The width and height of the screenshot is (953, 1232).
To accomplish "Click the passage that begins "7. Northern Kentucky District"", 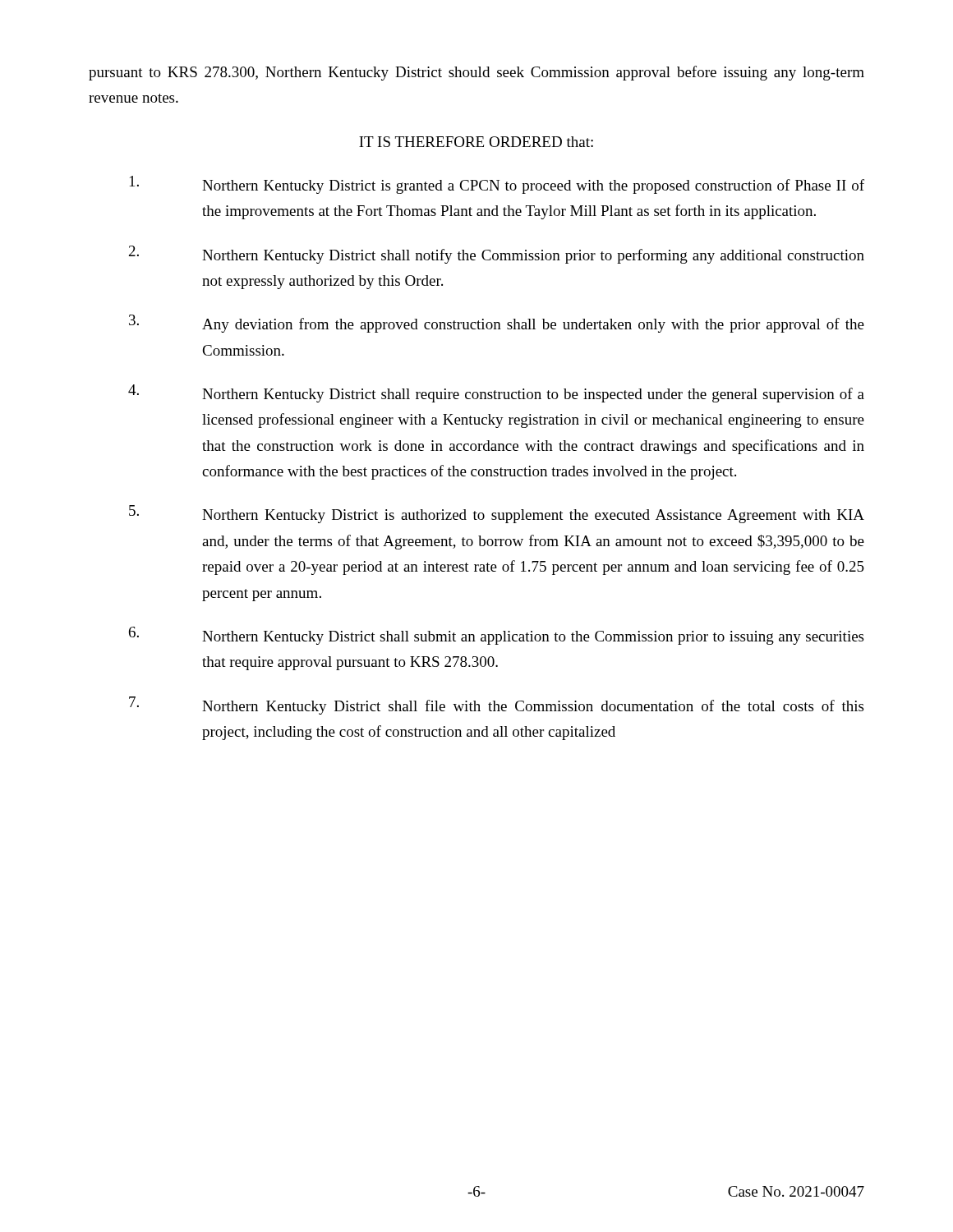I will click(x=476, y=719).
